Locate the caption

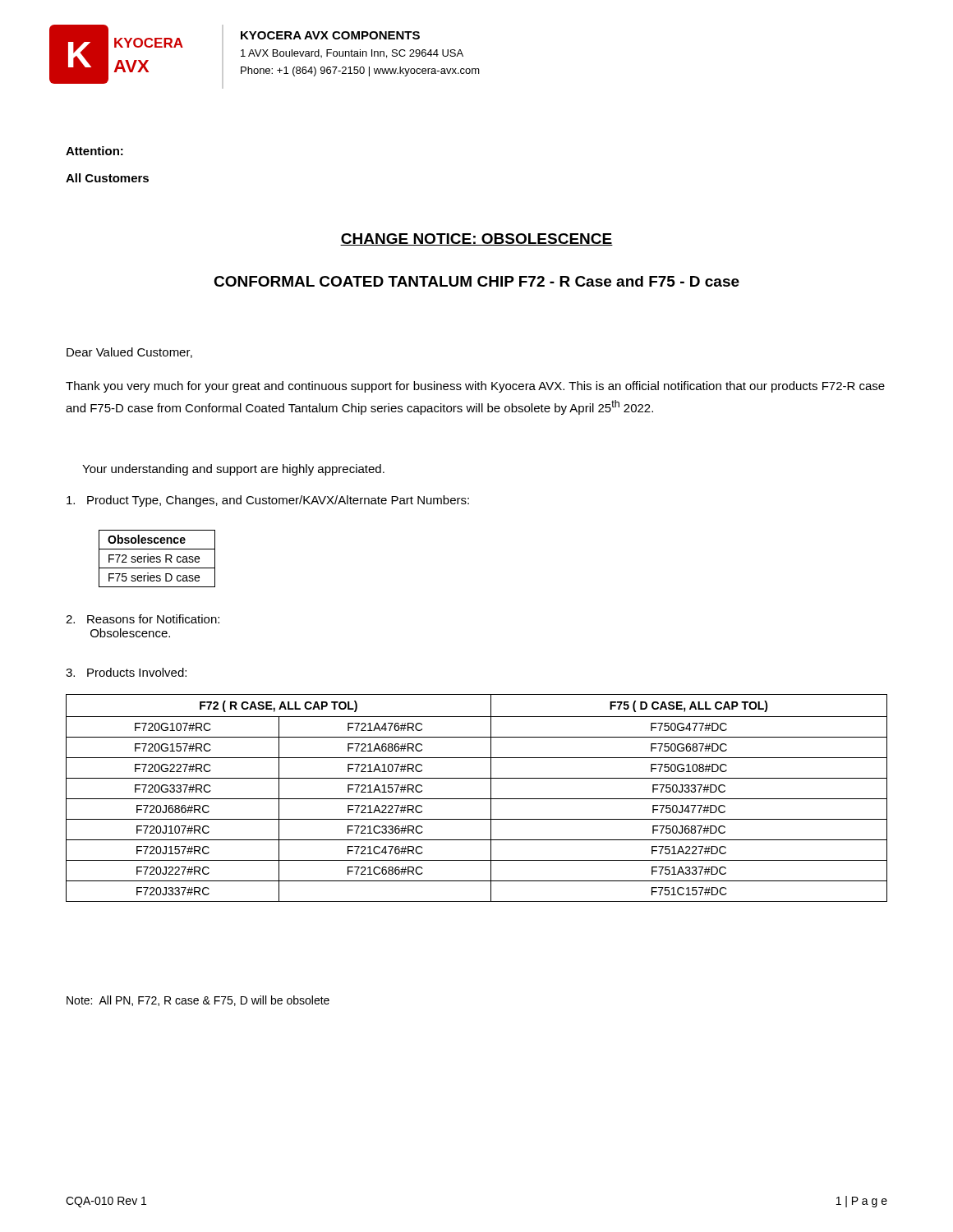(198, 1000)
